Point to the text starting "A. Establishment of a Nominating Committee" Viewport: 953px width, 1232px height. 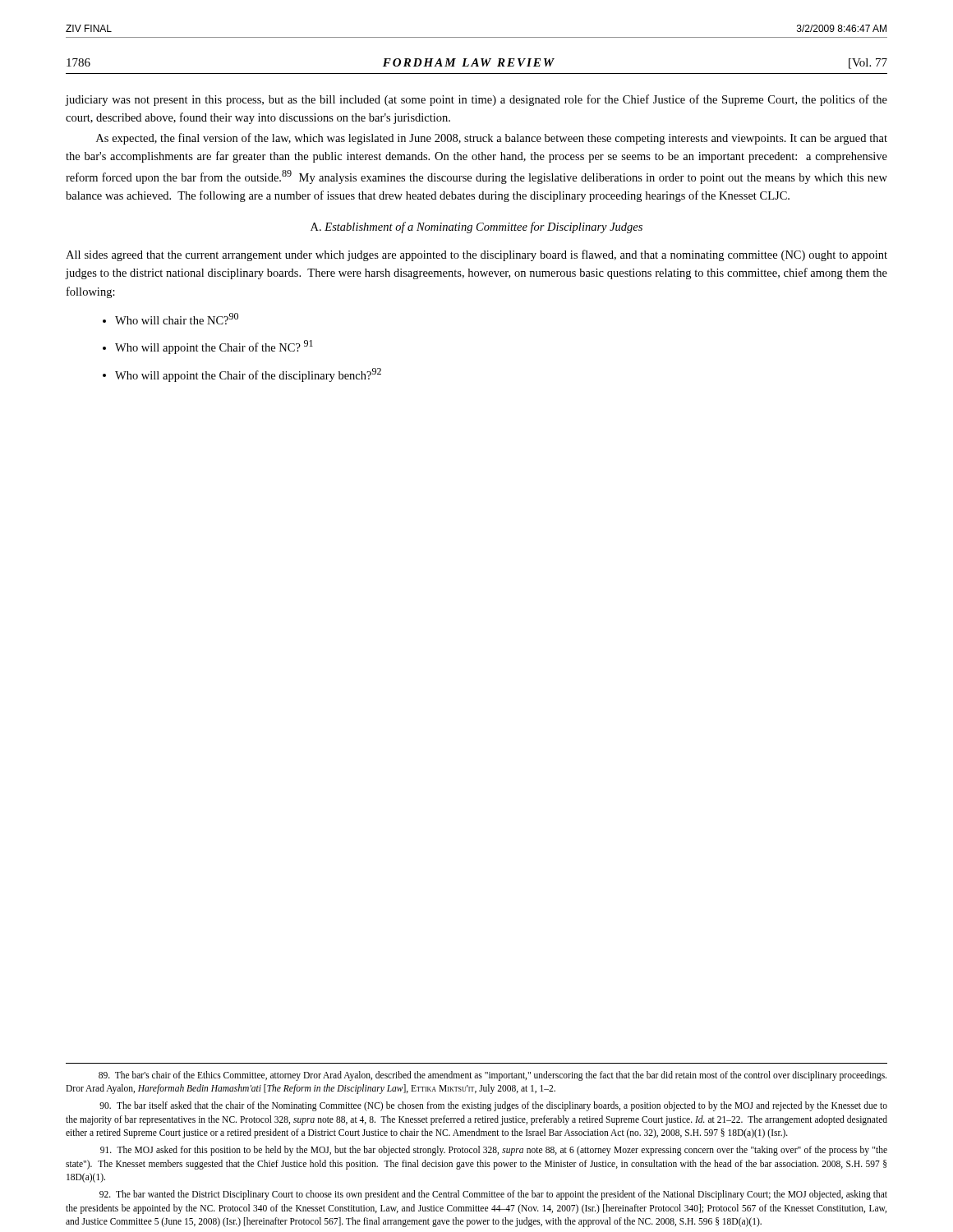(x=476, y=226)
